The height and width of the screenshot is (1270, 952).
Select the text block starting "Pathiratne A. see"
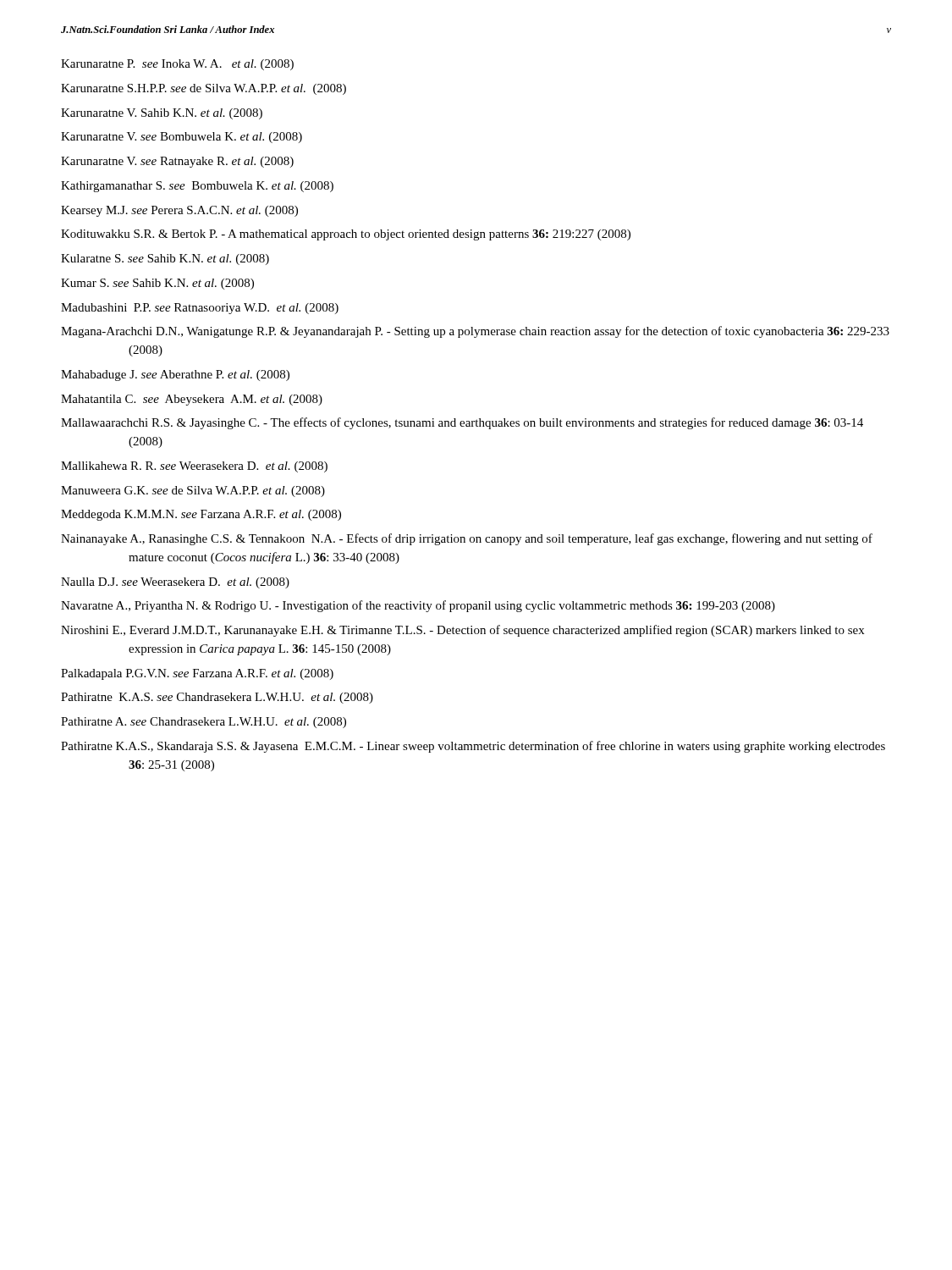204,721
